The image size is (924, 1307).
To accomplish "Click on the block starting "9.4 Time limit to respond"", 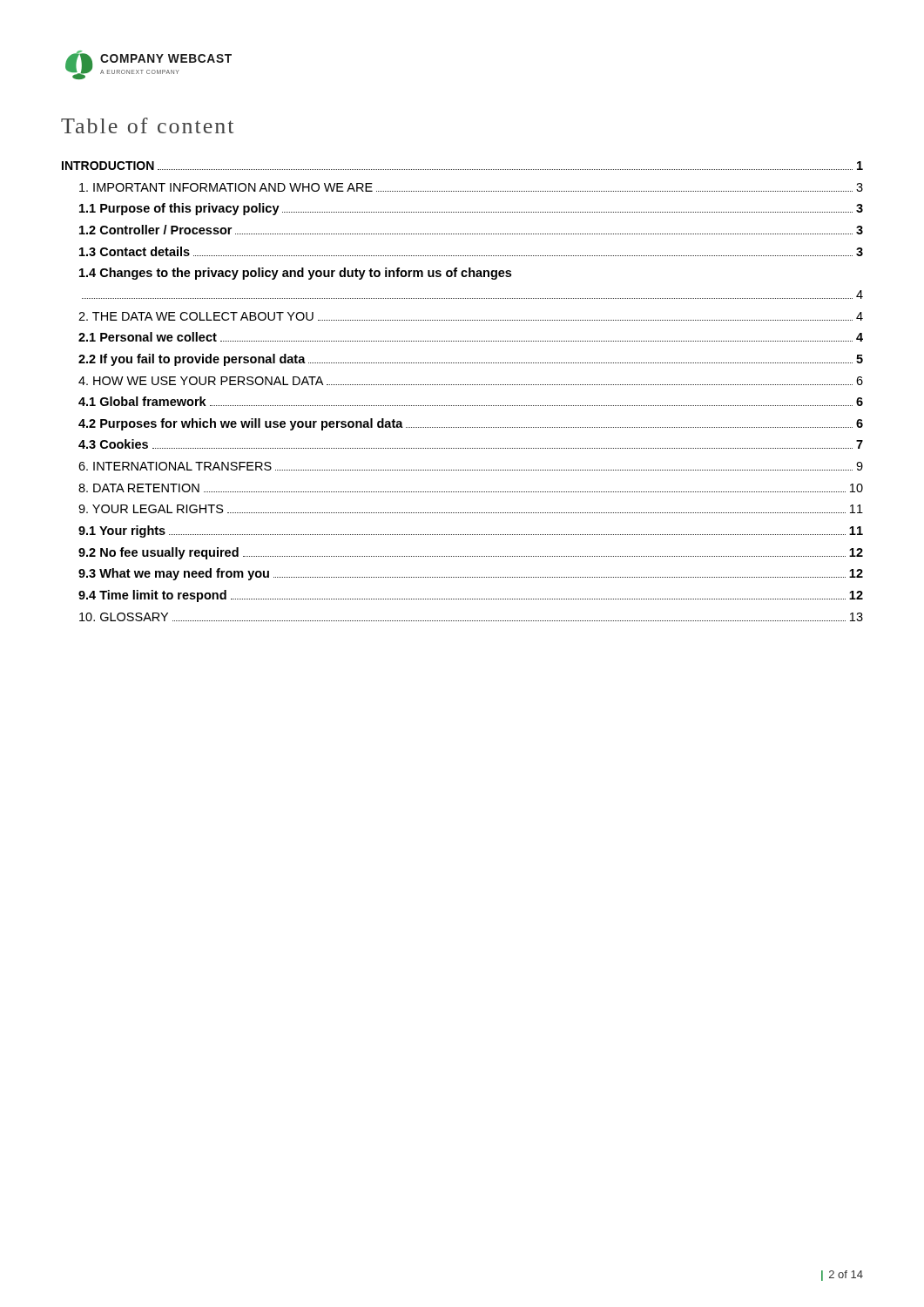I will coord(471,595).
